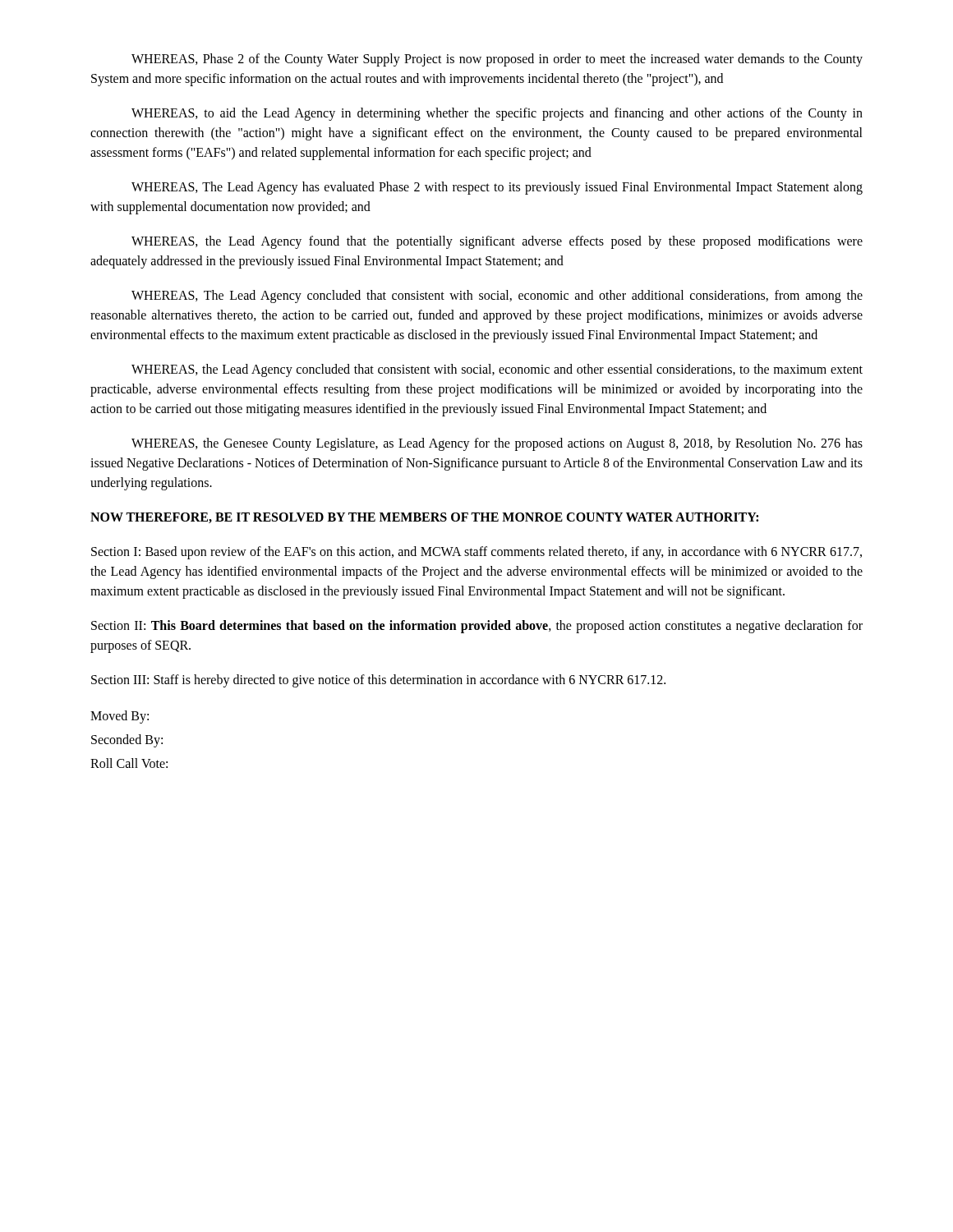Screen dimensions: 1232x953
Task: Select the passage starting "WHEREAS, The Lead Agency has"
Action: (x=476, y=197)
